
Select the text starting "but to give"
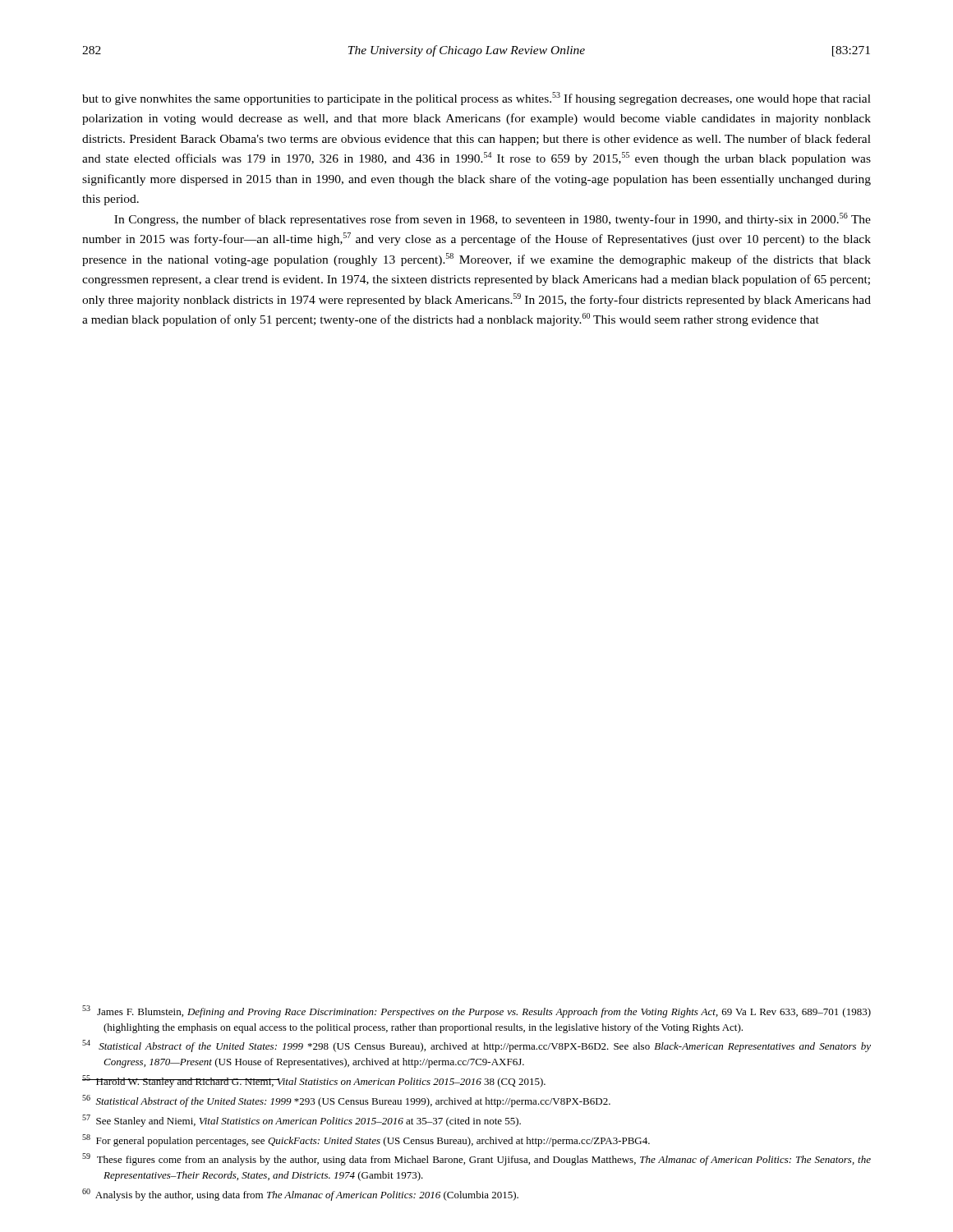click(476, 209)
